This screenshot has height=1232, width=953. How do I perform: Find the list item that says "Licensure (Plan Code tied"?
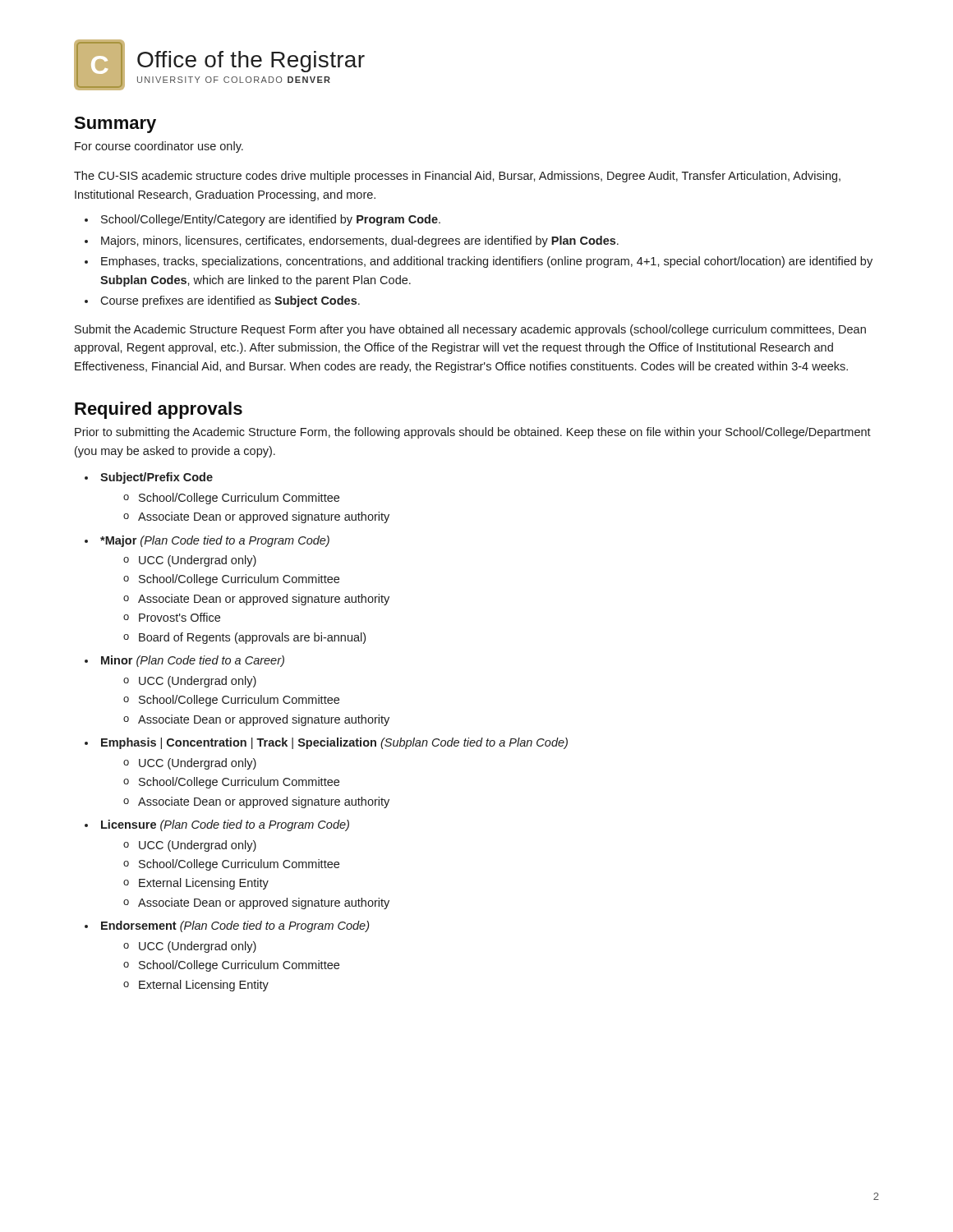click(225, 825)
